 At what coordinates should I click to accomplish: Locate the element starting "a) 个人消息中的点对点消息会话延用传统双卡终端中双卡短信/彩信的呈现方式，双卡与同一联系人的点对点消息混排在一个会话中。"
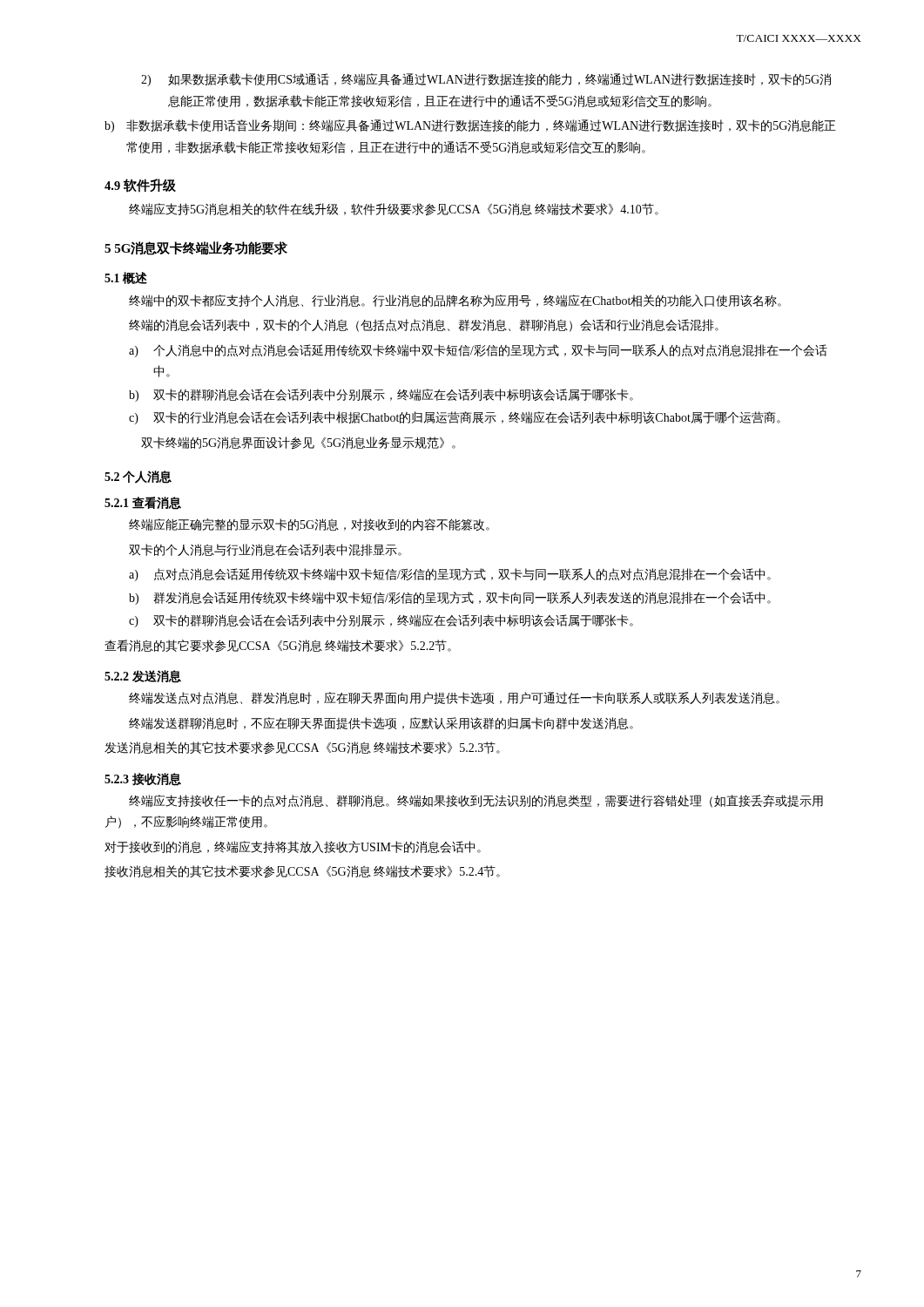coord(483,362)
